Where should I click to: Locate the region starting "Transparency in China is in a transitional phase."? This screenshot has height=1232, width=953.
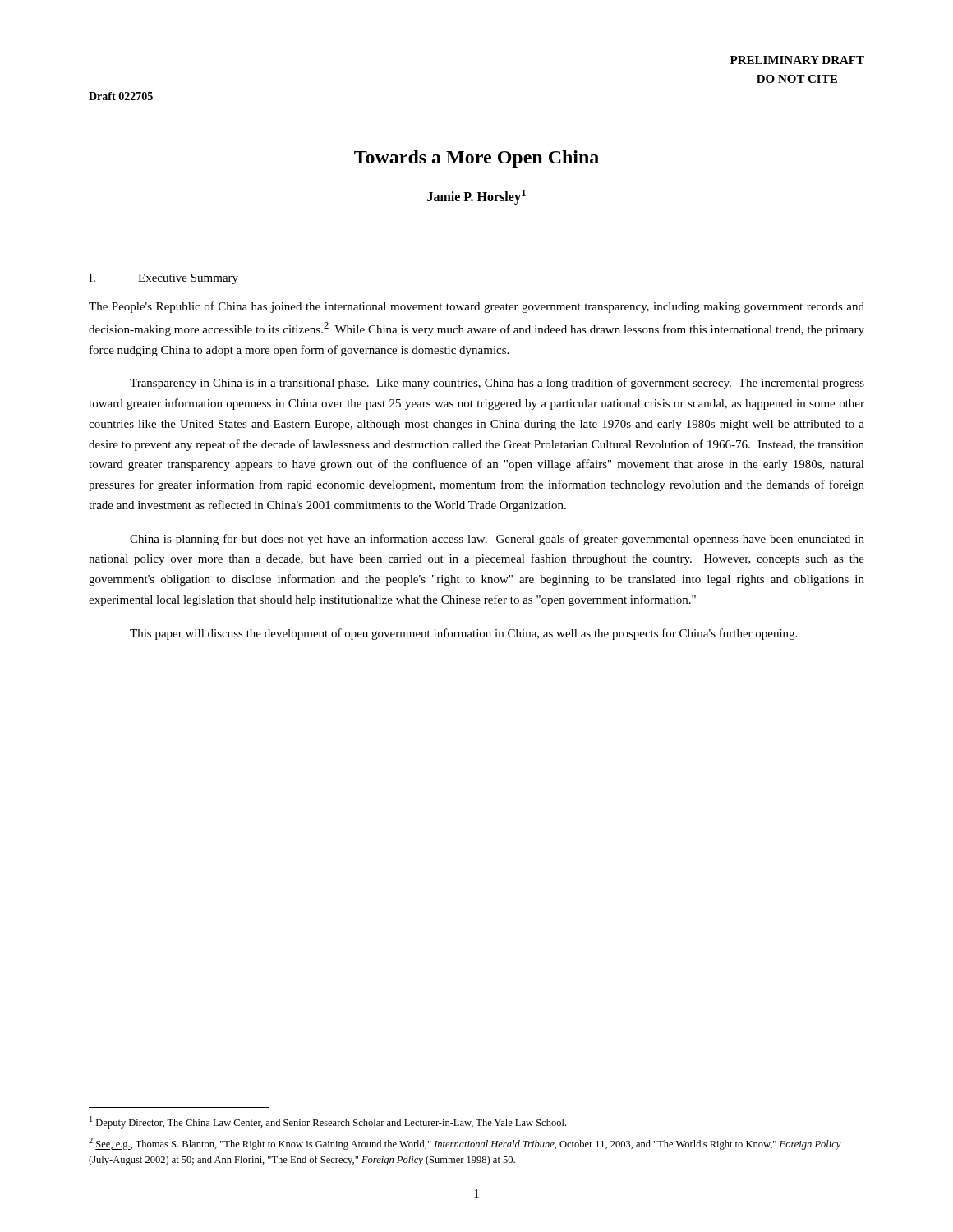coord(476,444)
